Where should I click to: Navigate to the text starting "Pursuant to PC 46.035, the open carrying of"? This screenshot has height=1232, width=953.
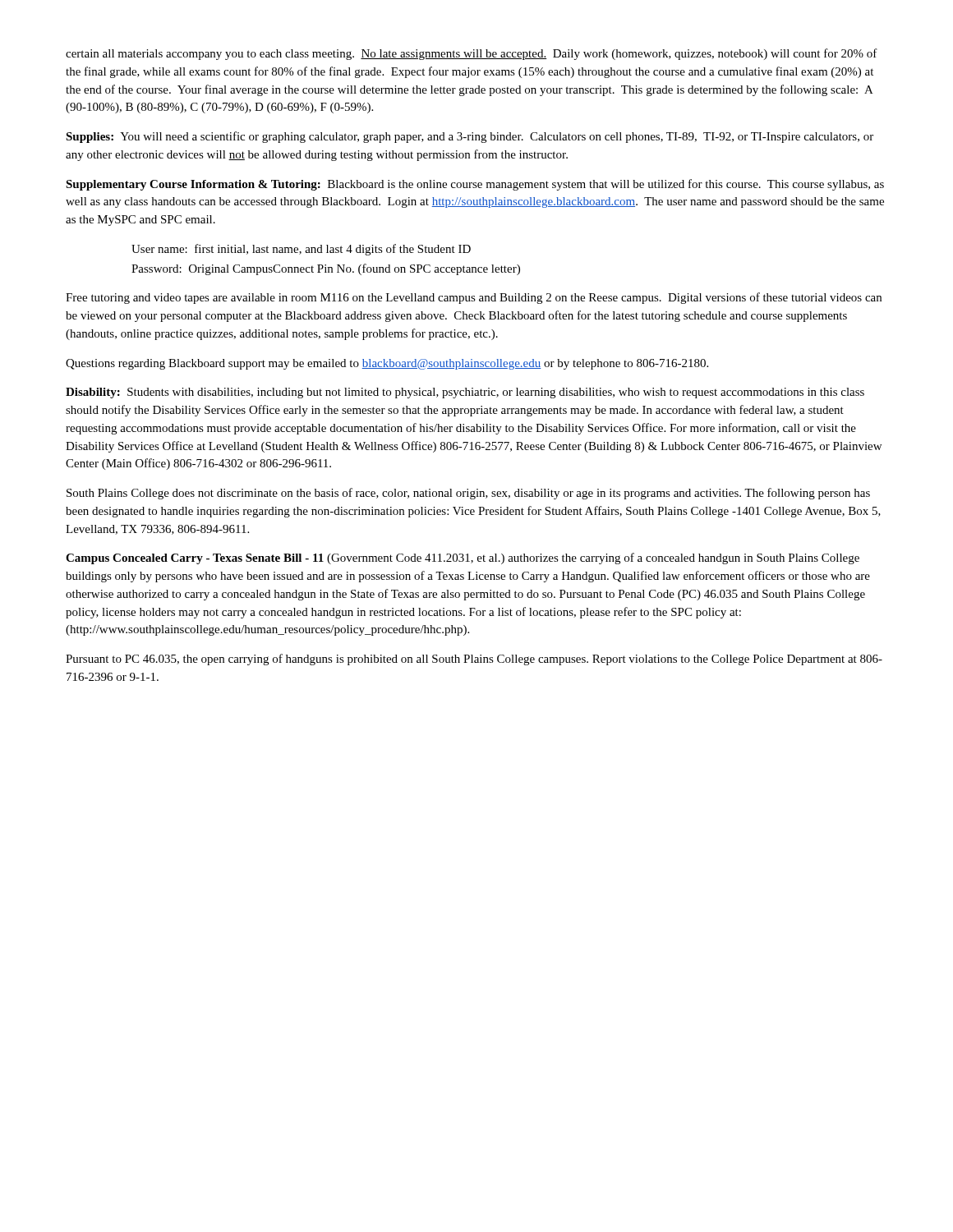[474, 668]
